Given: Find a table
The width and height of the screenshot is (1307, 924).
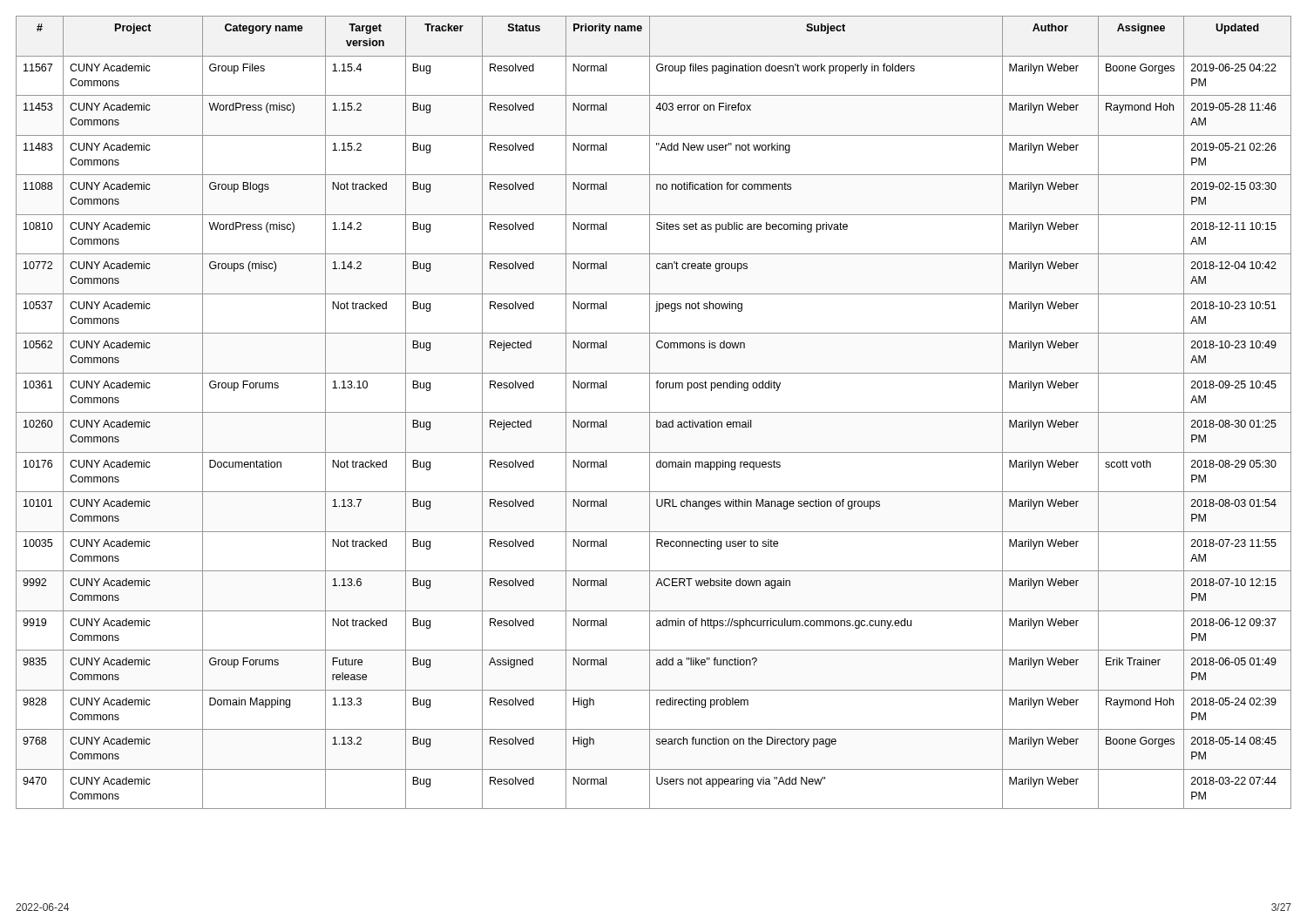Looking at the screenshot, I should [654, 412].
